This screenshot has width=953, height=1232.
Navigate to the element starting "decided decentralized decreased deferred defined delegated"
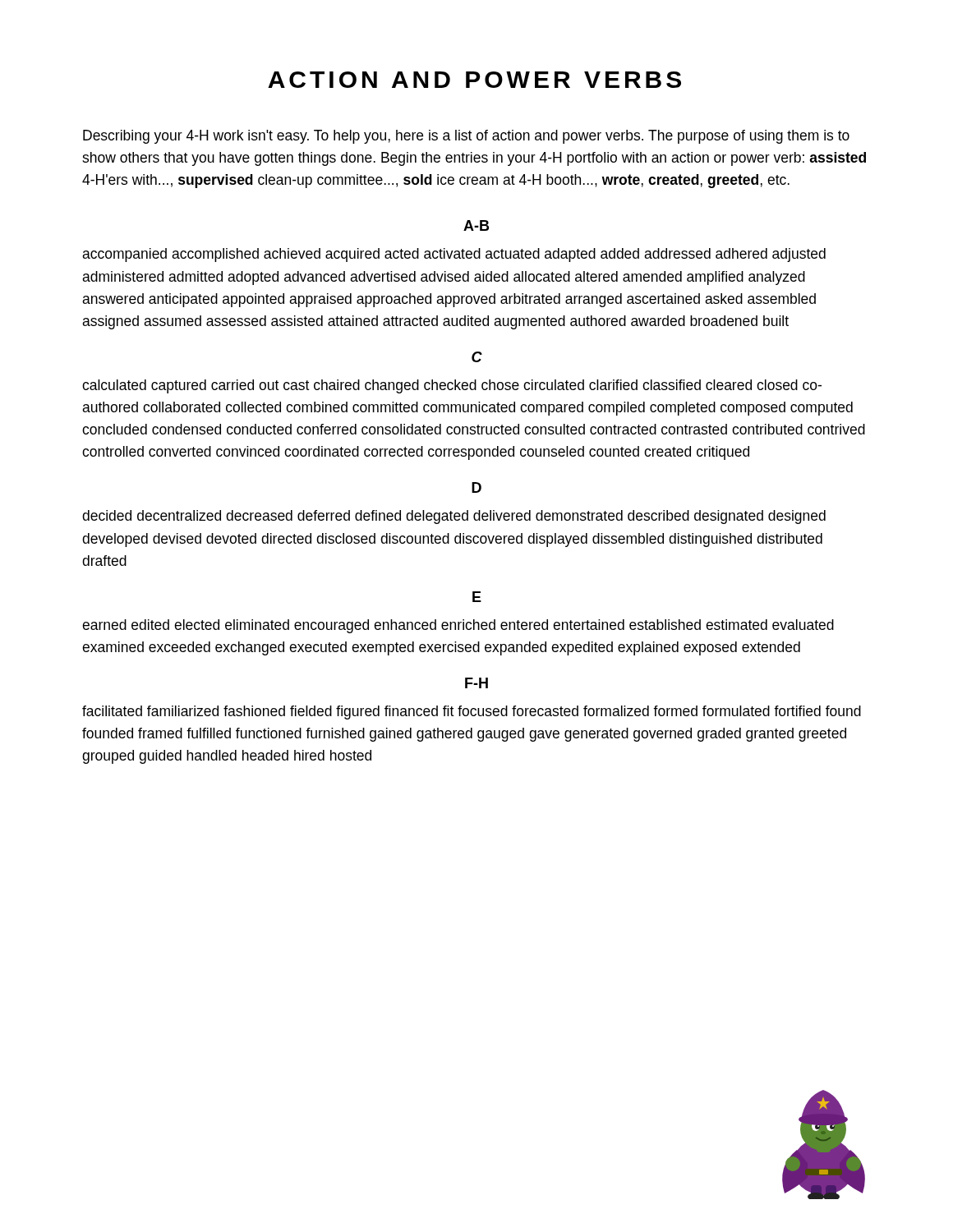click(x=454, y=538)
